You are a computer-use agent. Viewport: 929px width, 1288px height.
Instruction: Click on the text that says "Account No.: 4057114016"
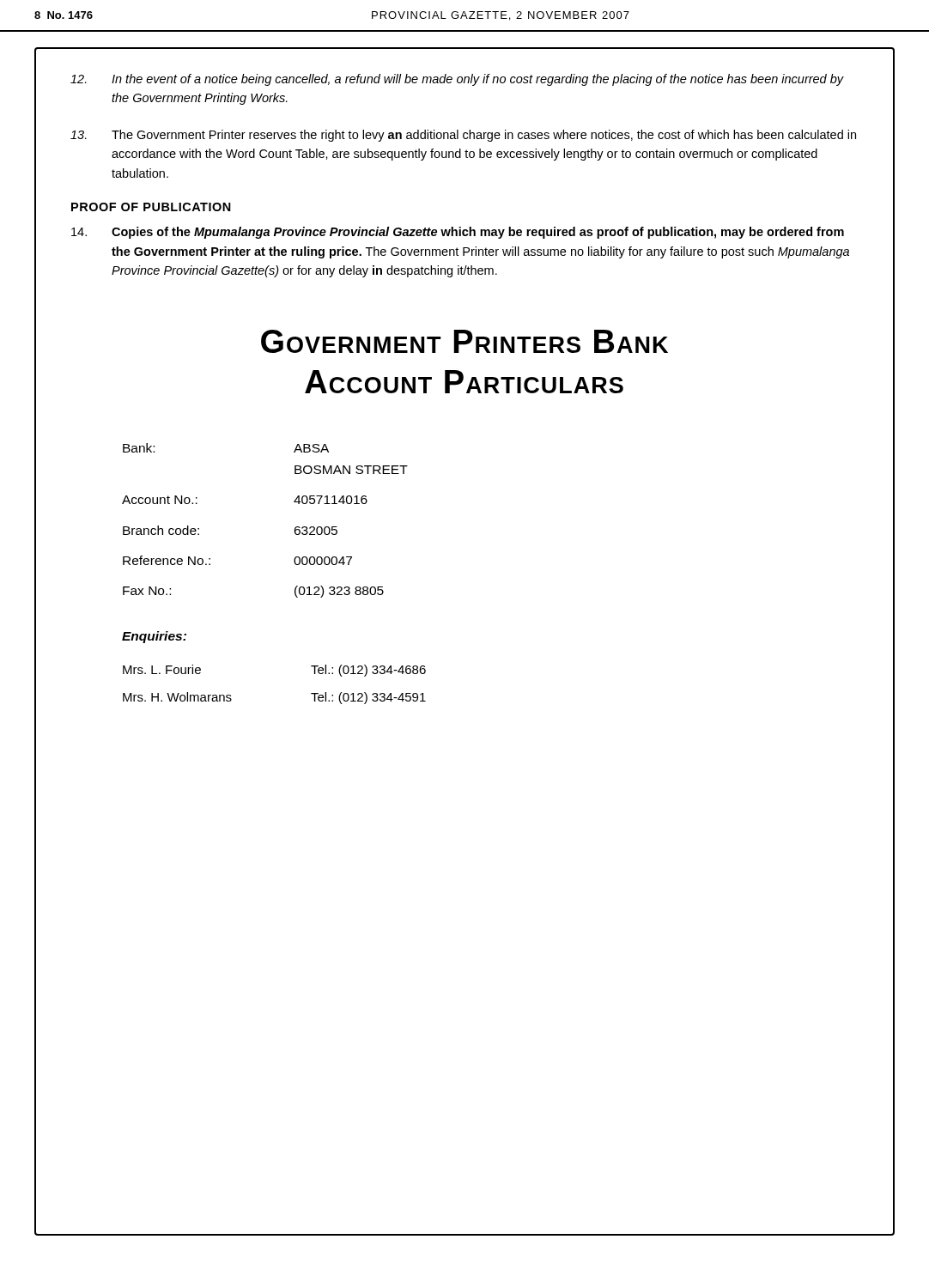[161, 499]
